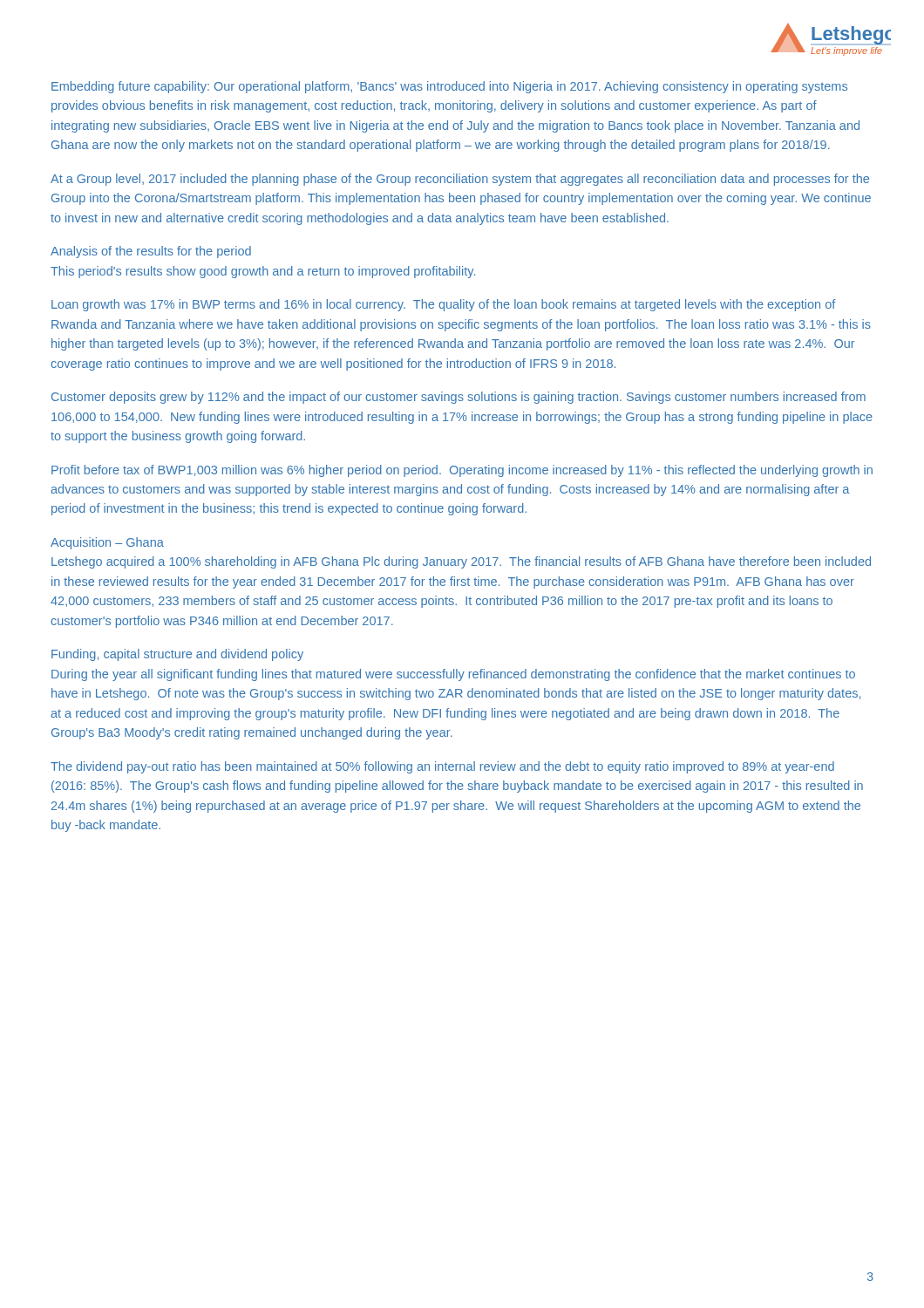This screenshot has height=1308, width=924.
Task: Find the text block that reads "Loan growth was"
Action: click(461, 334)
